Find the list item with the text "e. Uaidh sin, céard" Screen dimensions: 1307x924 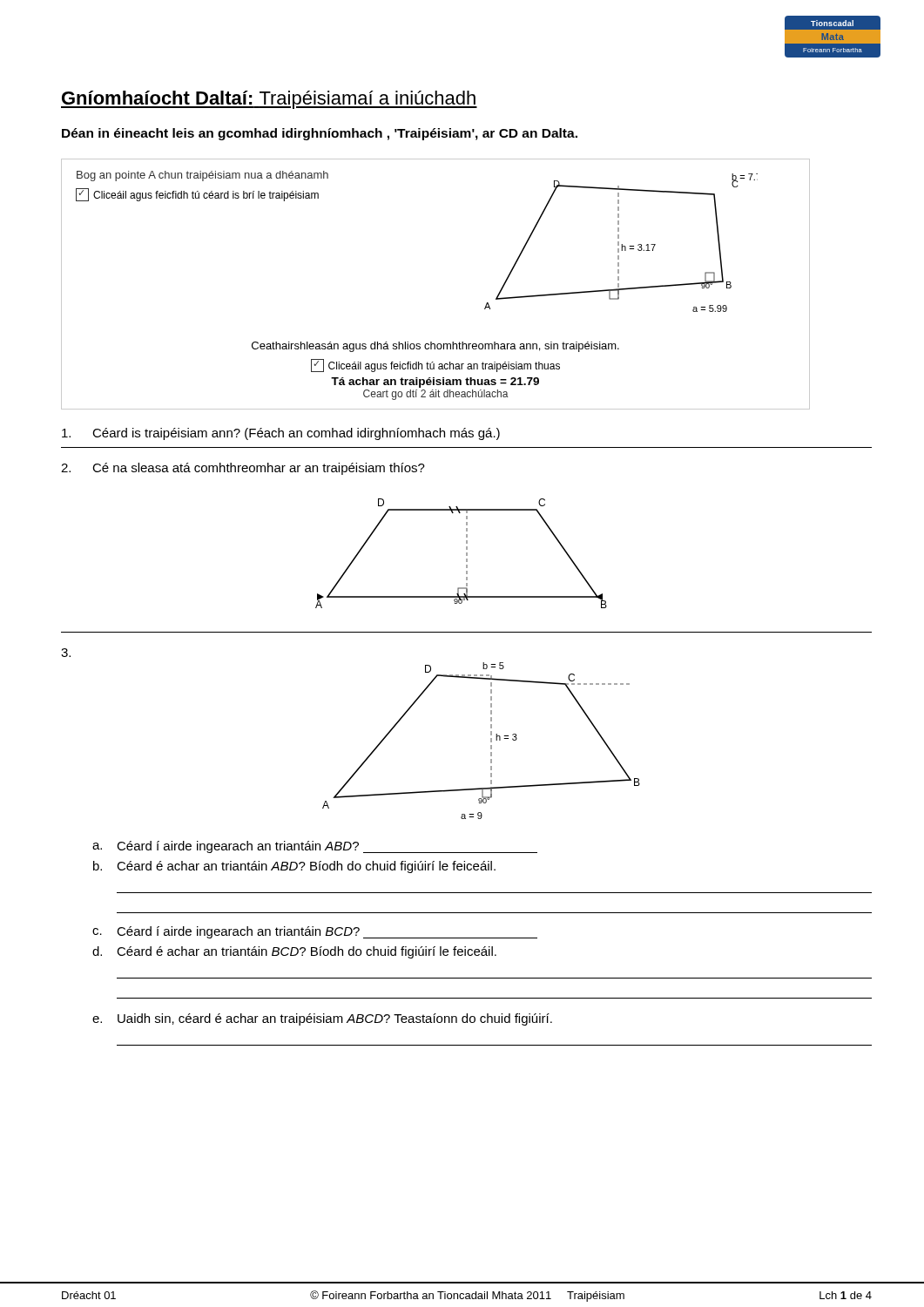tap(323, 1018)
